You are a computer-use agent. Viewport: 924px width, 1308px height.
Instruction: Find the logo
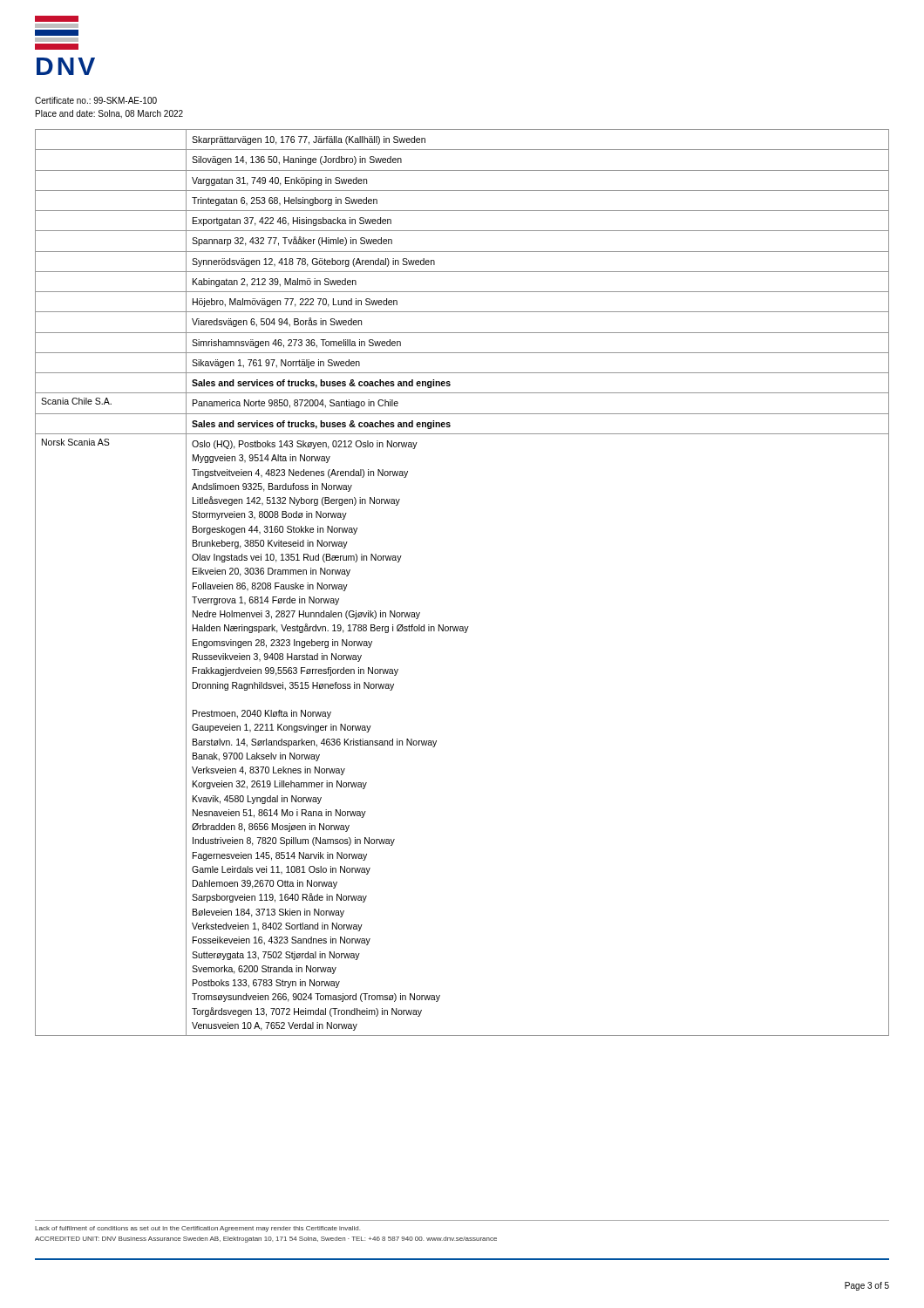[166, 49]
